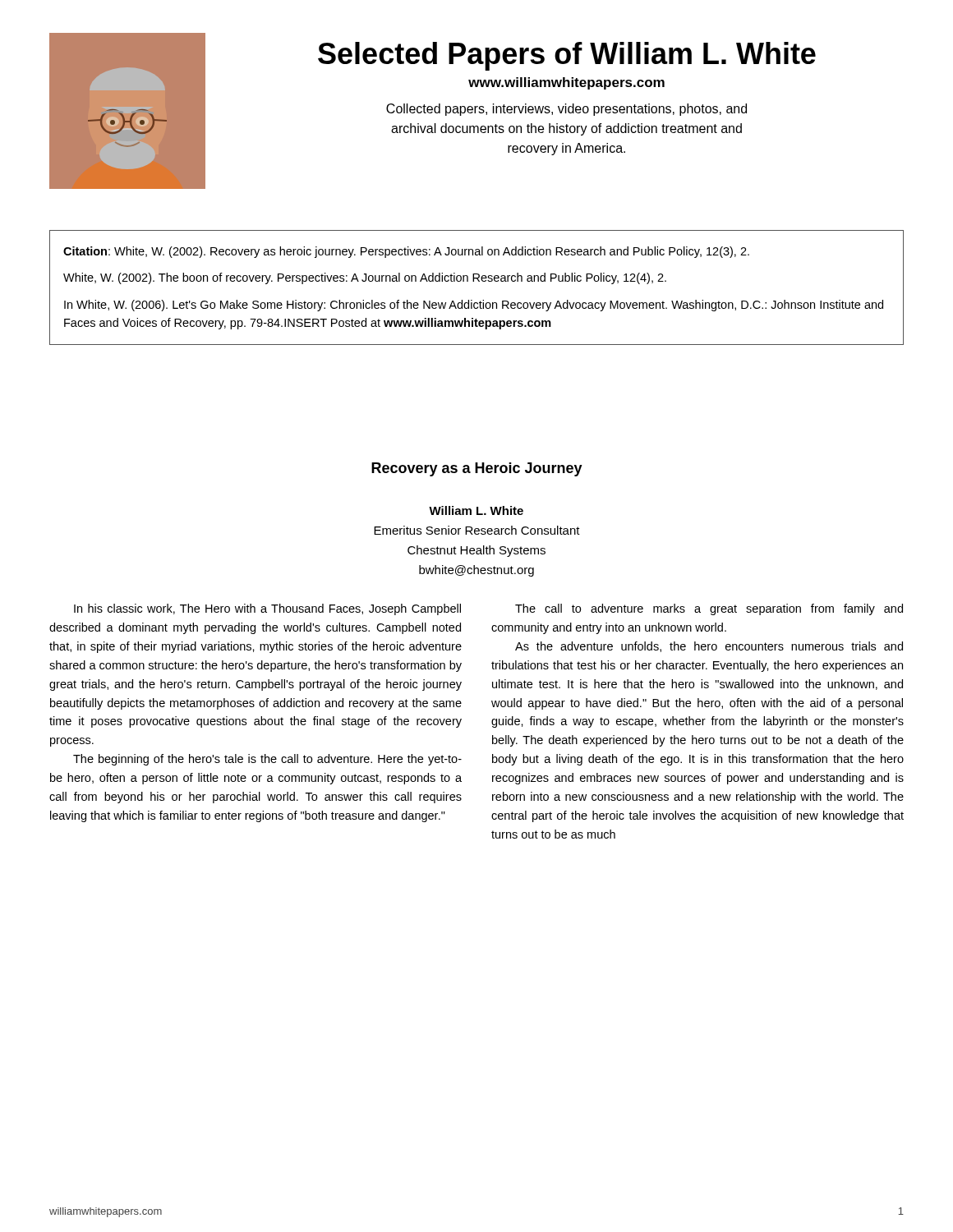Point to the element starting "William L. White Emeritus Senior Research"
This screenshot has height=1232, width=953.
pos(476,540)
